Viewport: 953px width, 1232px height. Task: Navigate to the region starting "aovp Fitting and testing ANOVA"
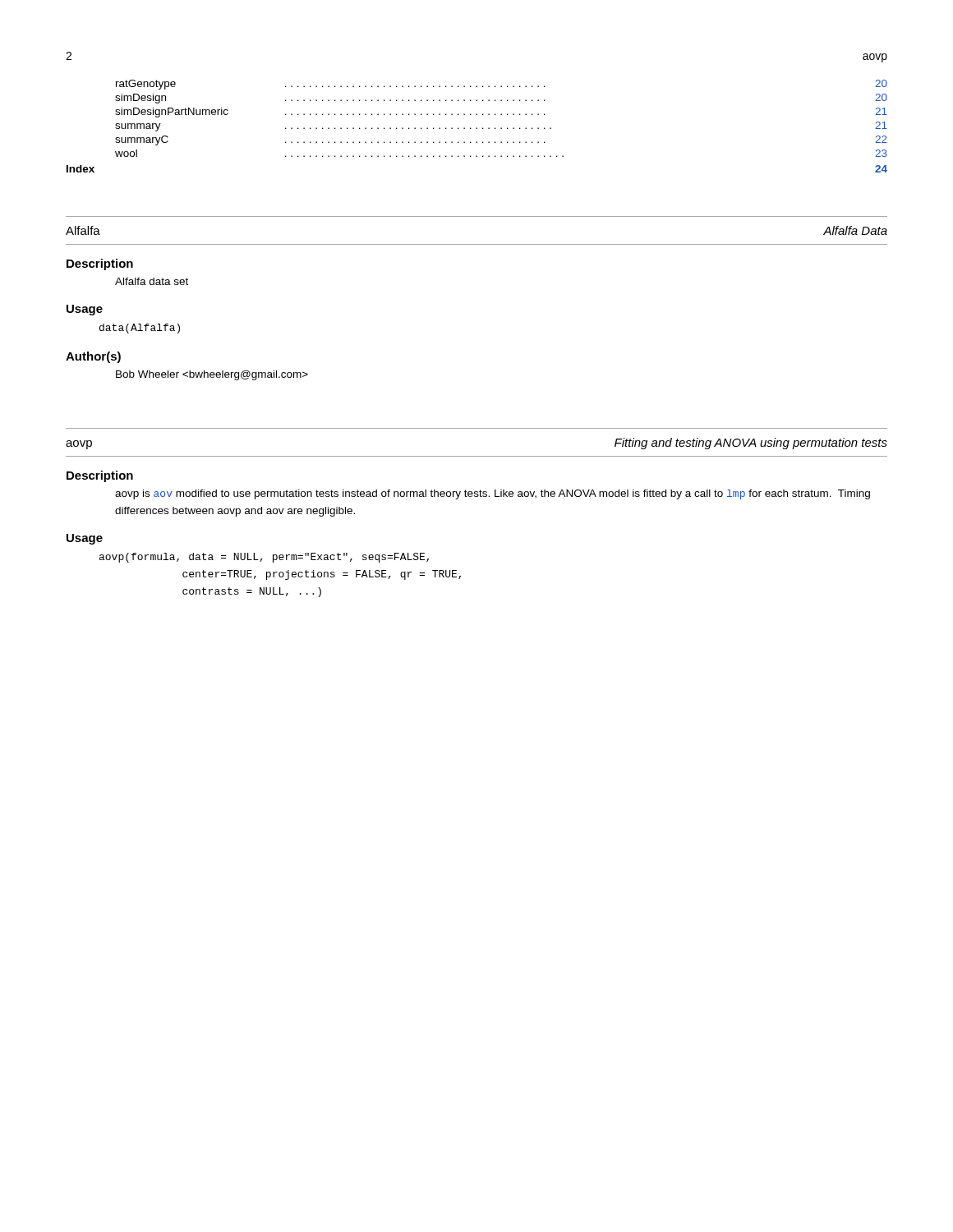tap(82, 443)
